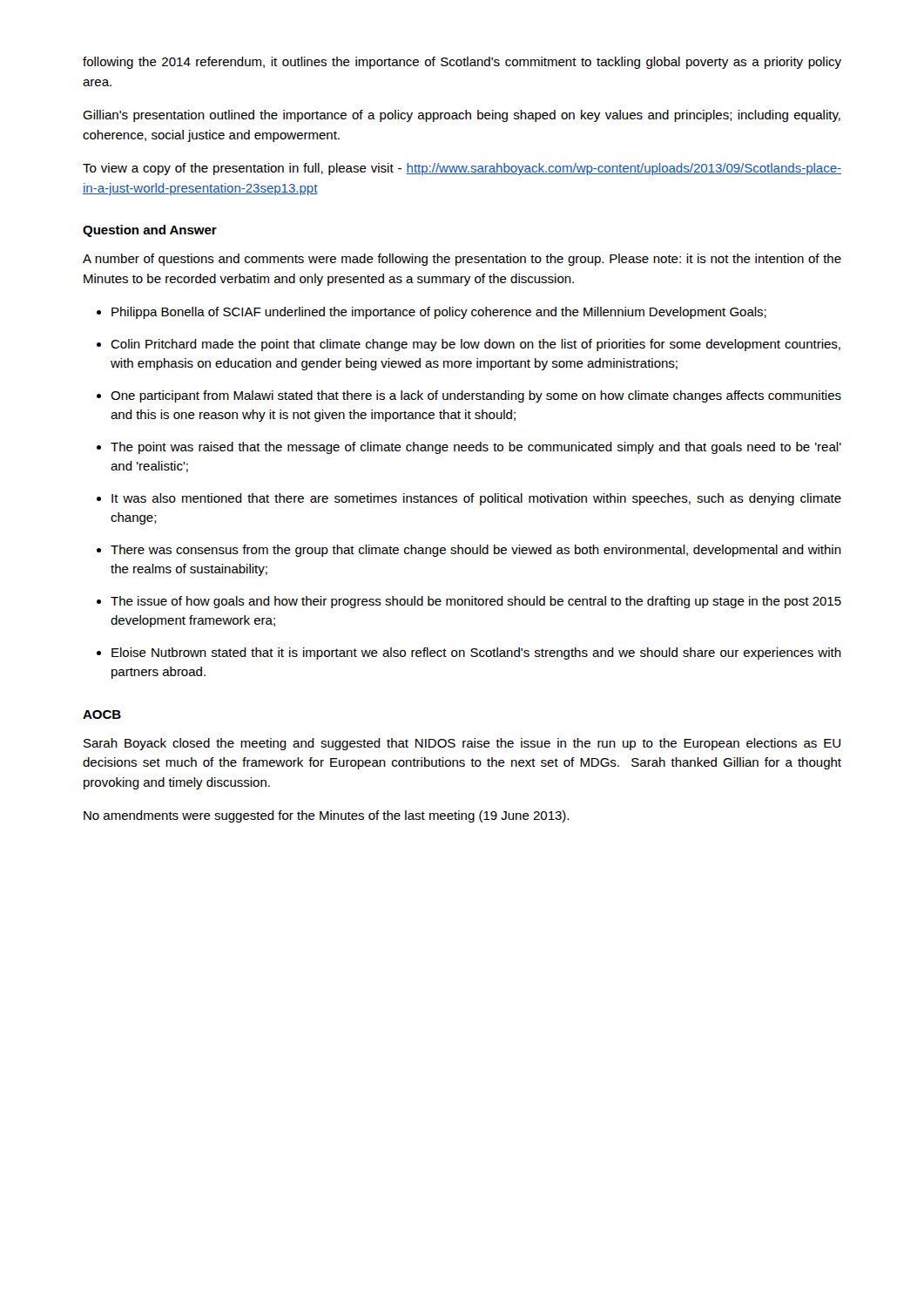Where is the passage that starts "Colin Pritchard made"?

click(x=476, y=353)
